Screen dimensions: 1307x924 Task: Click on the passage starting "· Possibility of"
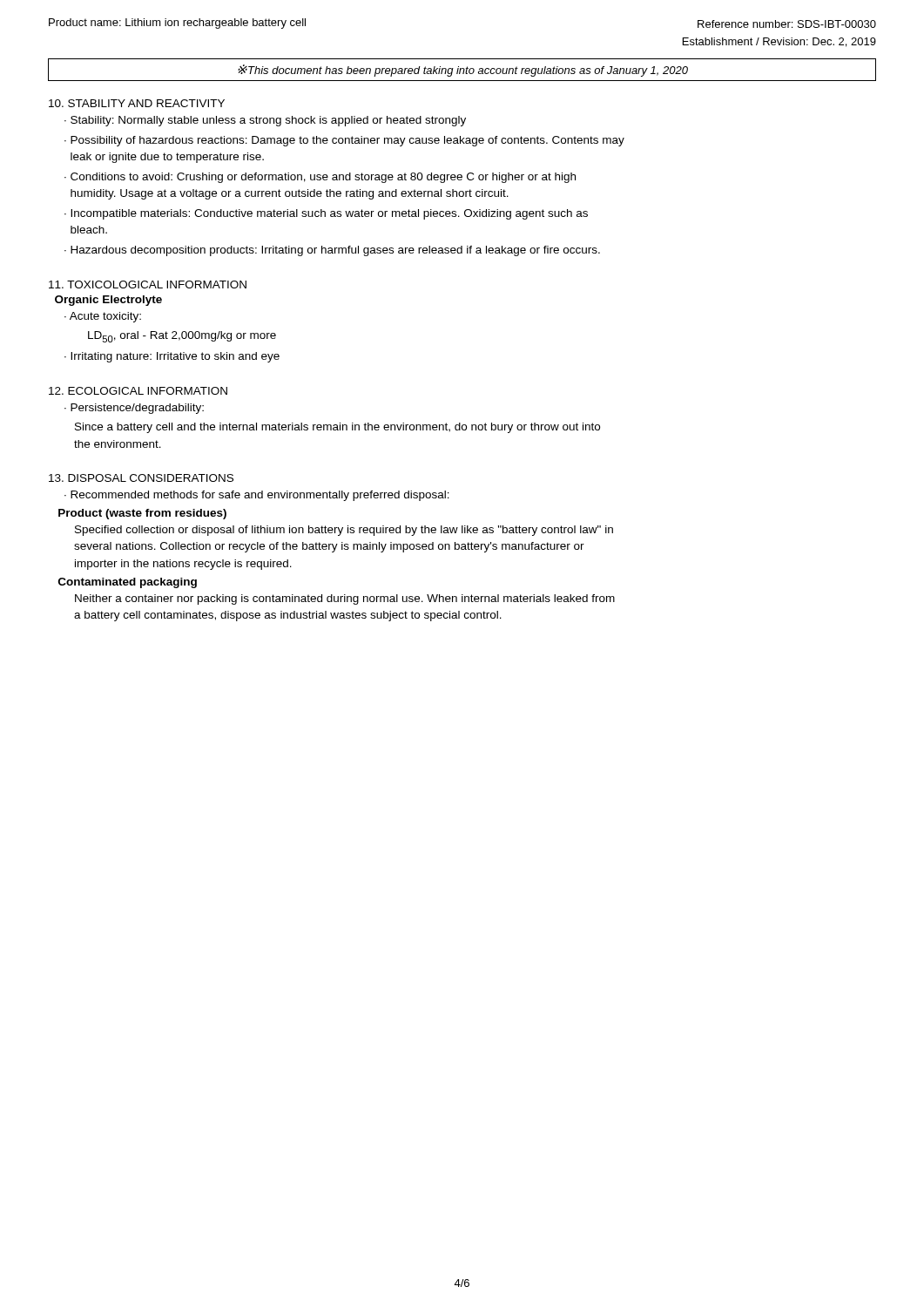click(344, 148)
